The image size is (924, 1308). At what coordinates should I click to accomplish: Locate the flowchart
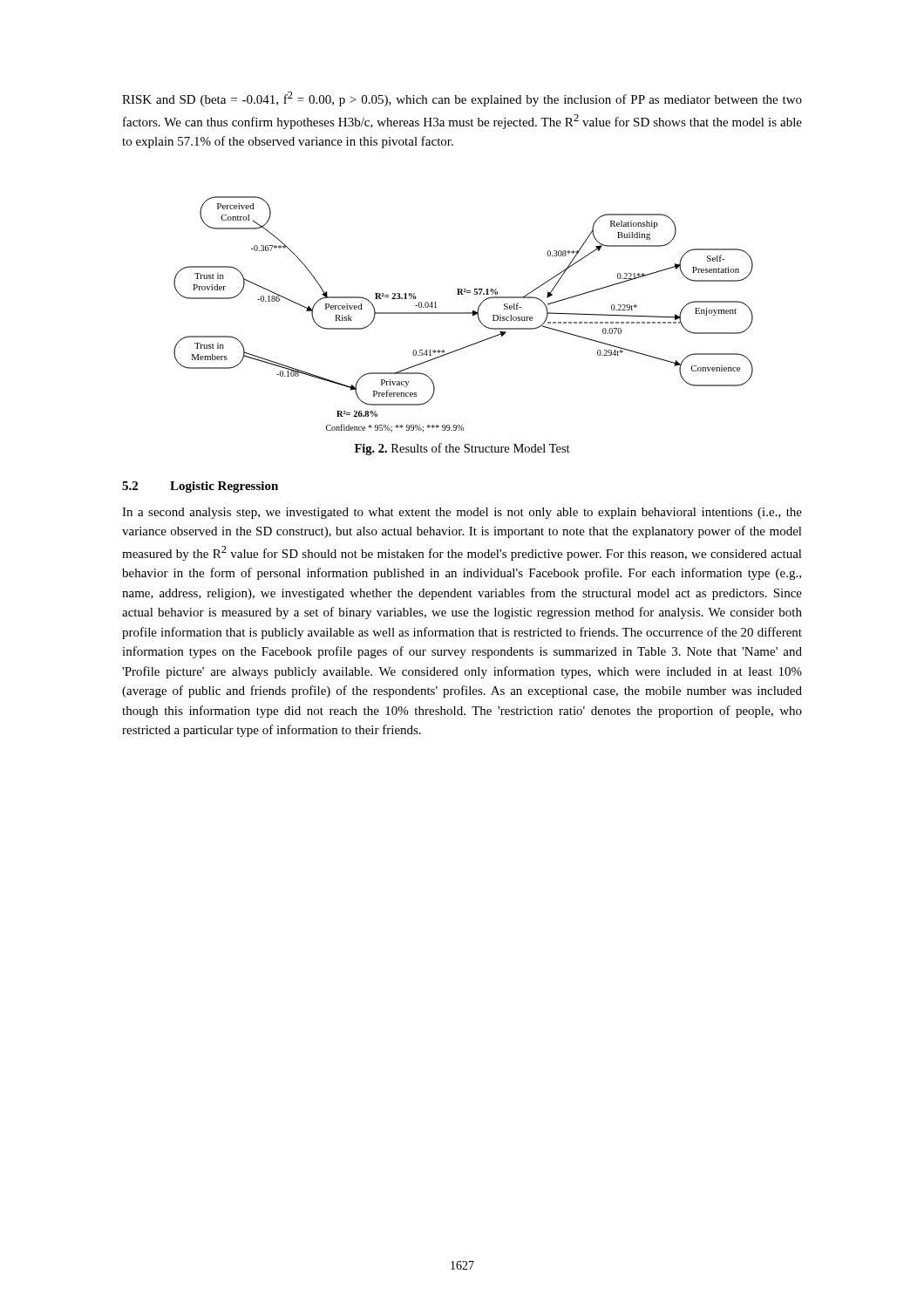pyautogui.click(x=462, y=303)
